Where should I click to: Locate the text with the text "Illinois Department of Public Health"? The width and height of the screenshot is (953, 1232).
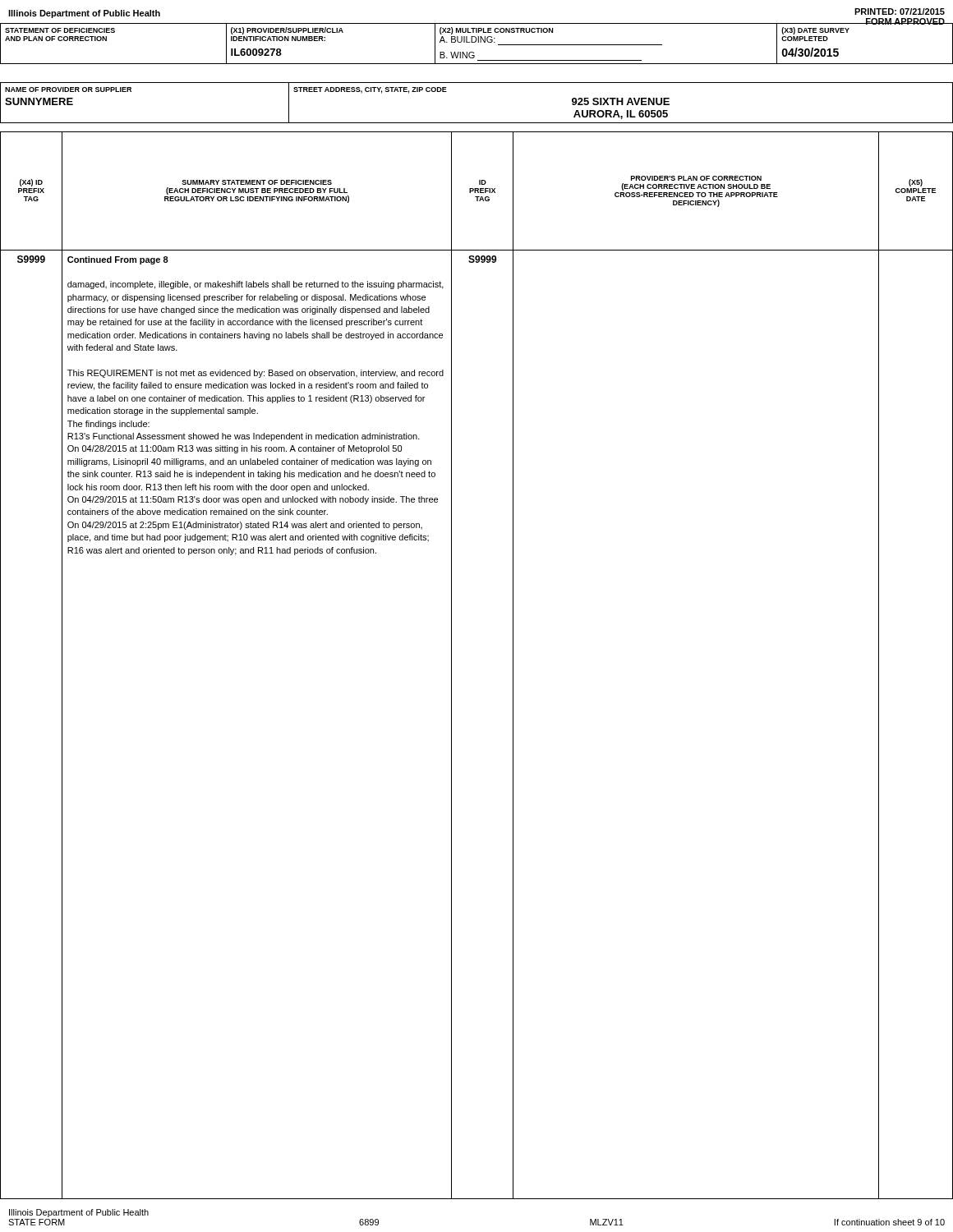(x=84, y=13)
